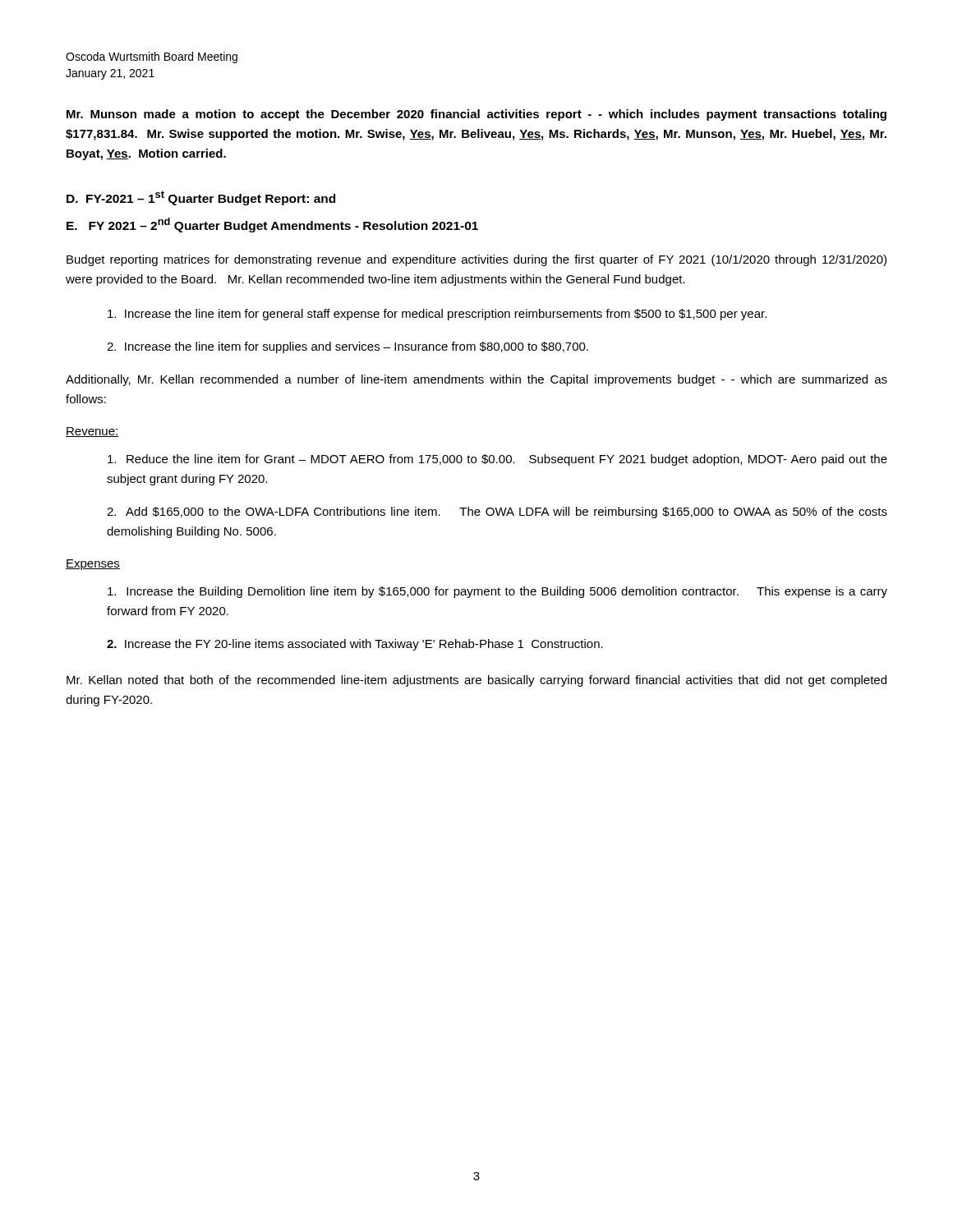
Task: Find the section header on this page that starts "E. FY 2021 – 2nd Quarter Budget"
Action: point(272,223)
